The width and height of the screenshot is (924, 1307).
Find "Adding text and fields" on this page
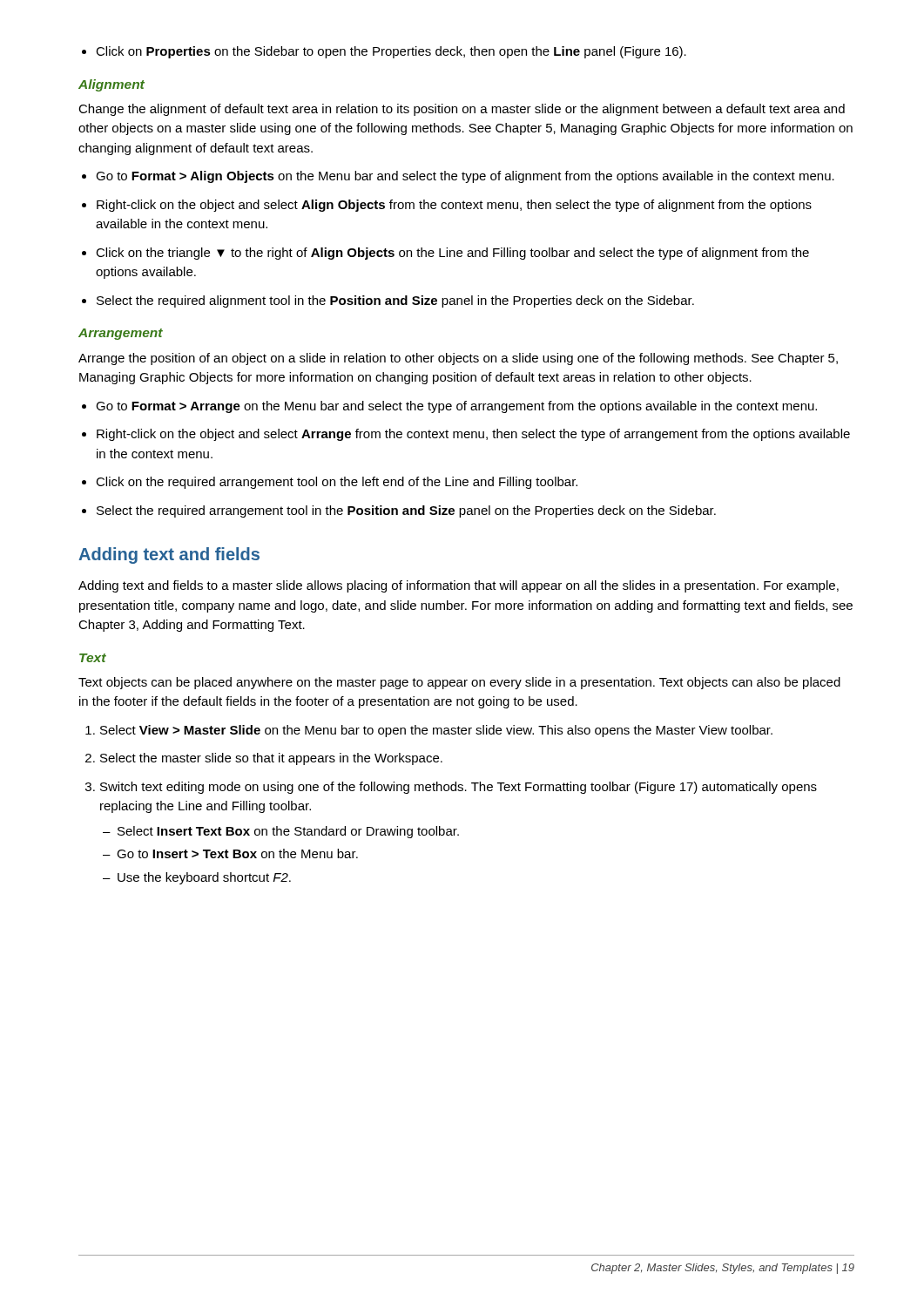click(169, 555)
